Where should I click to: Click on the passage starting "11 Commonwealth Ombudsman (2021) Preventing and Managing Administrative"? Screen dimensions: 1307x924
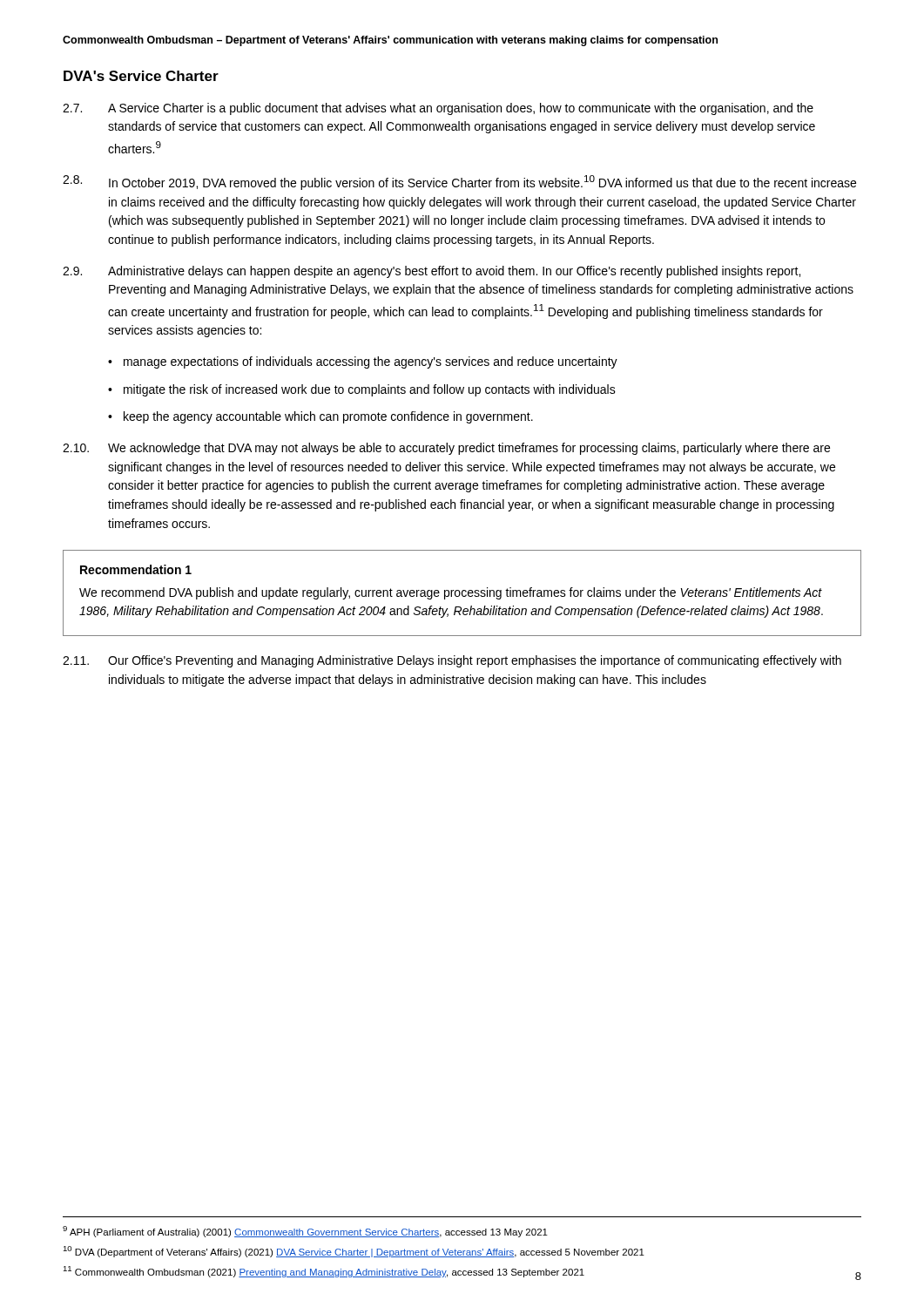[x=324, y=1270]
